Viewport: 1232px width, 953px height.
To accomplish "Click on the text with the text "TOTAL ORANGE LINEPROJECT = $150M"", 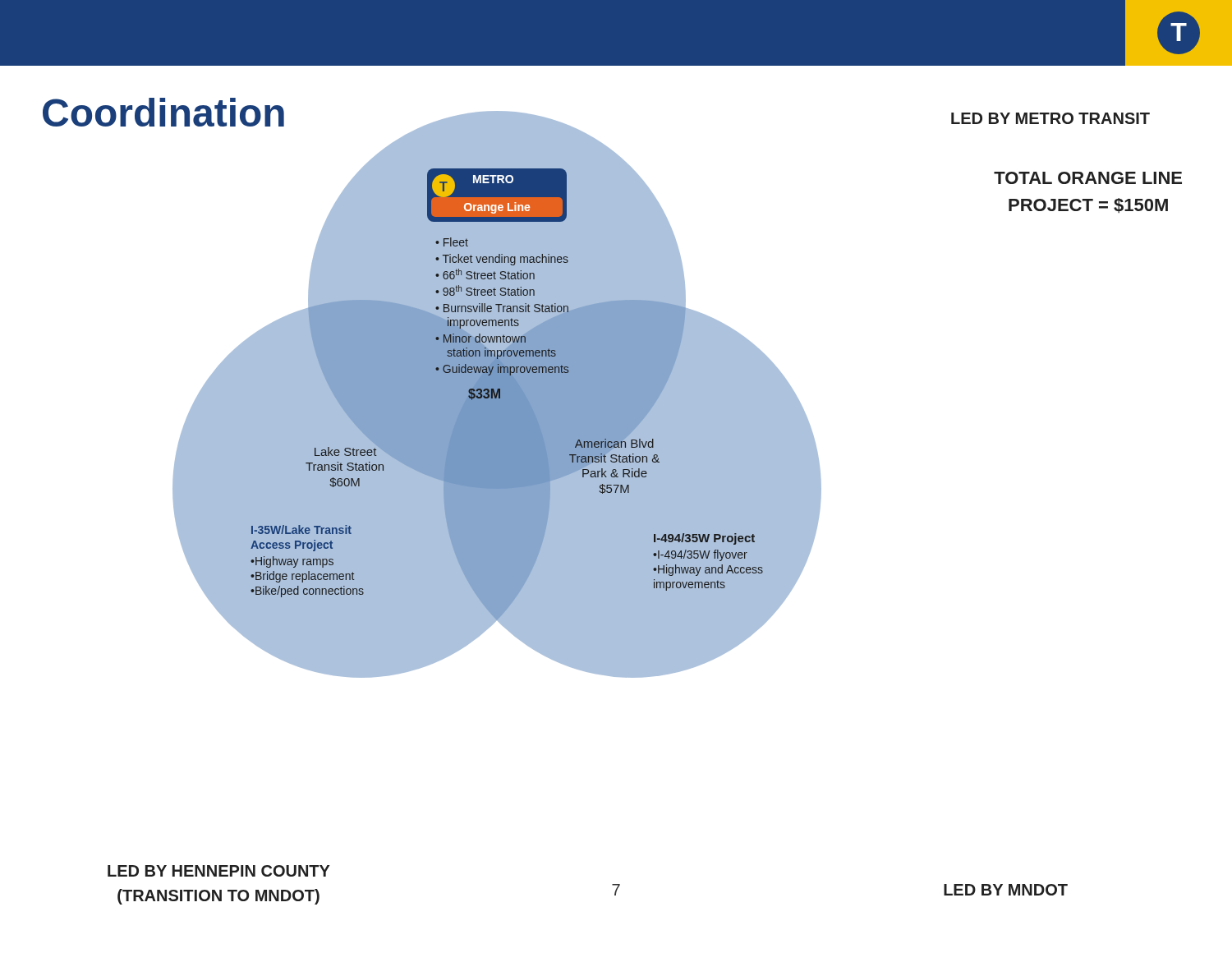I will [1088, 191].
